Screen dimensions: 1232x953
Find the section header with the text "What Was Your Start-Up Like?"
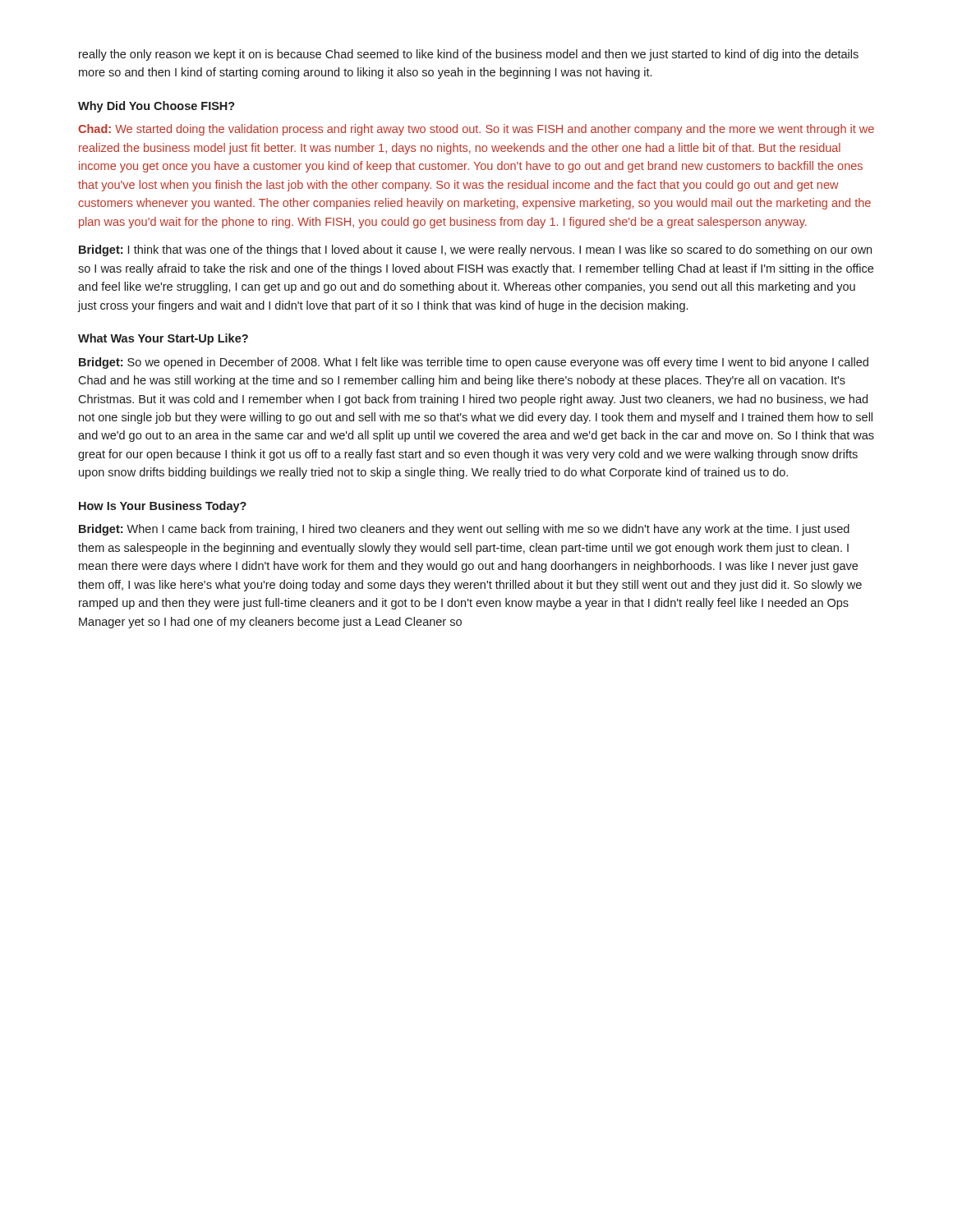point(163,339)
